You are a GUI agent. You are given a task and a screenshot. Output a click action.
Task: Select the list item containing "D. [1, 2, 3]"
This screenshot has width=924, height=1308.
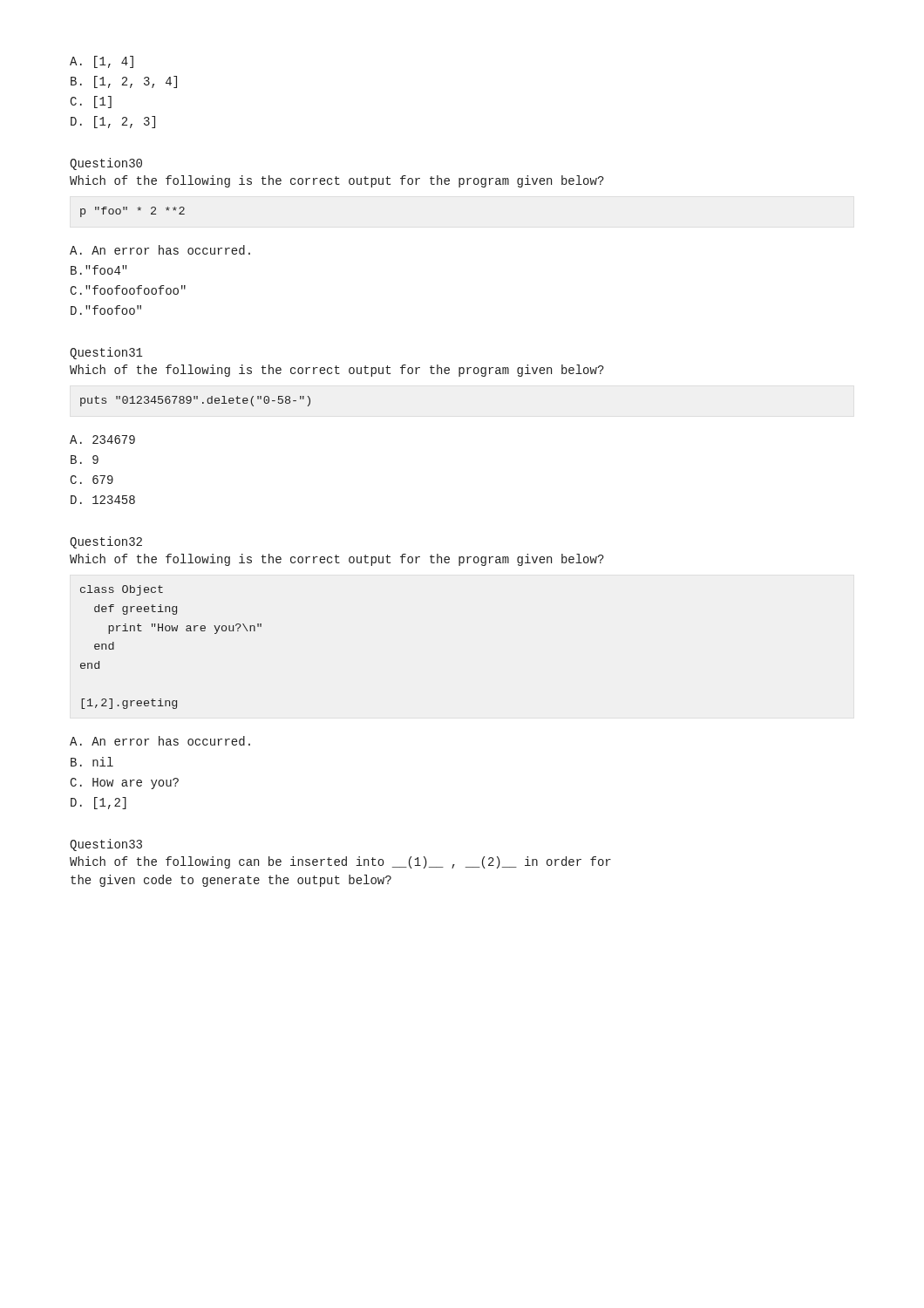pos(114,122)
